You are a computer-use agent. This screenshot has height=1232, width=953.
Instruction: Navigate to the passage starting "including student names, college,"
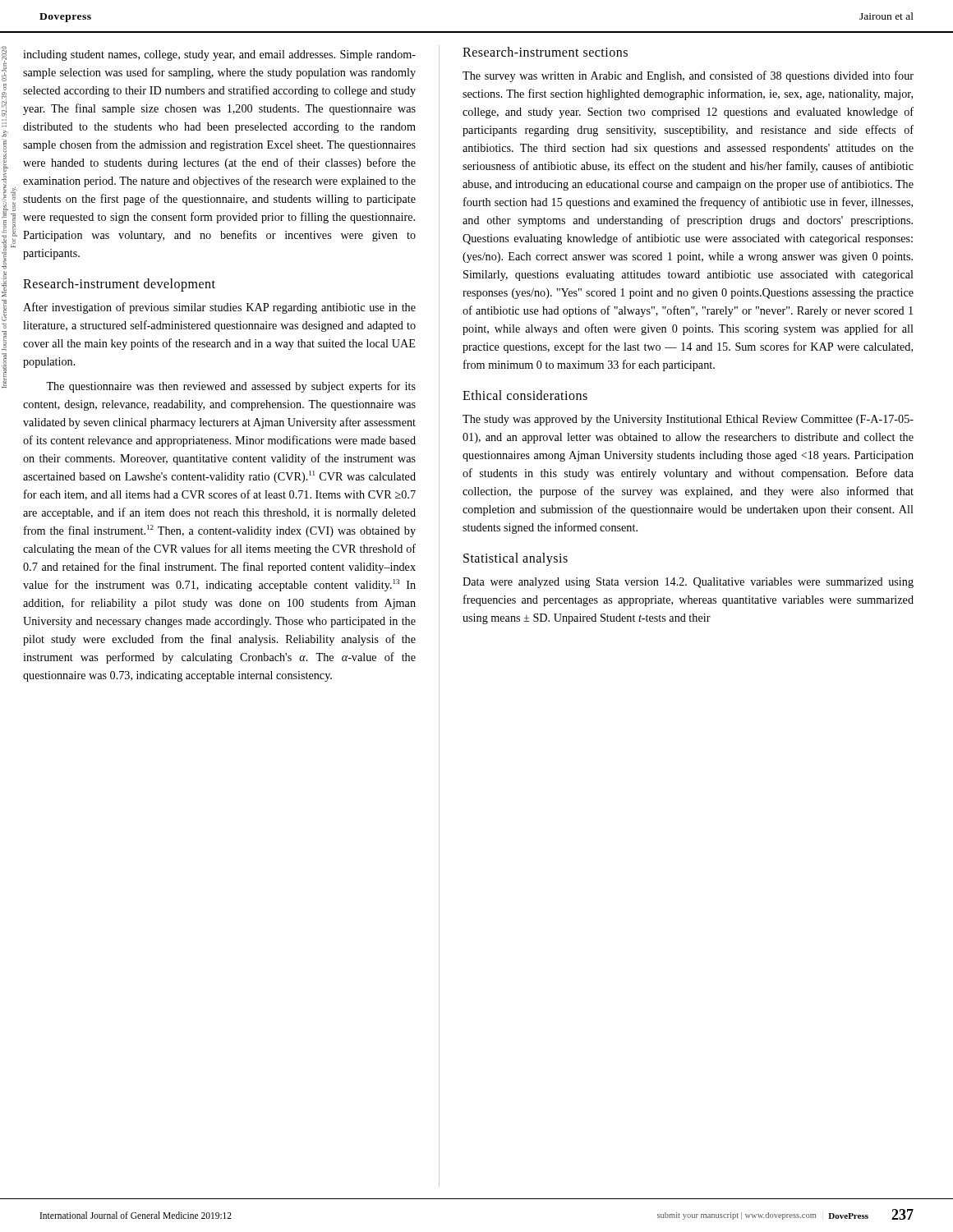(219, 154)
